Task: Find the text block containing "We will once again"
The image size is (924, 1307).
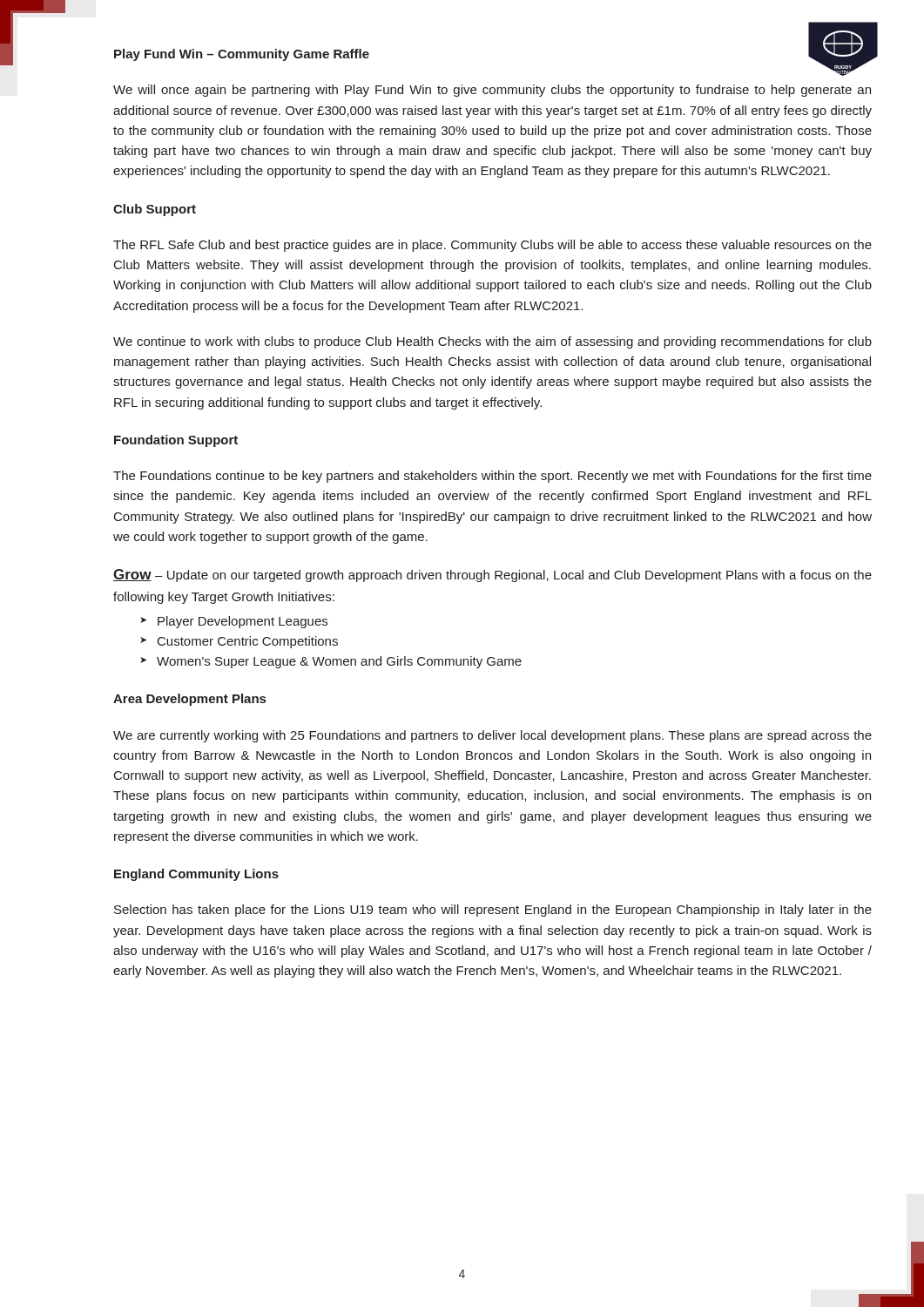Action: (x=492, y=130)
